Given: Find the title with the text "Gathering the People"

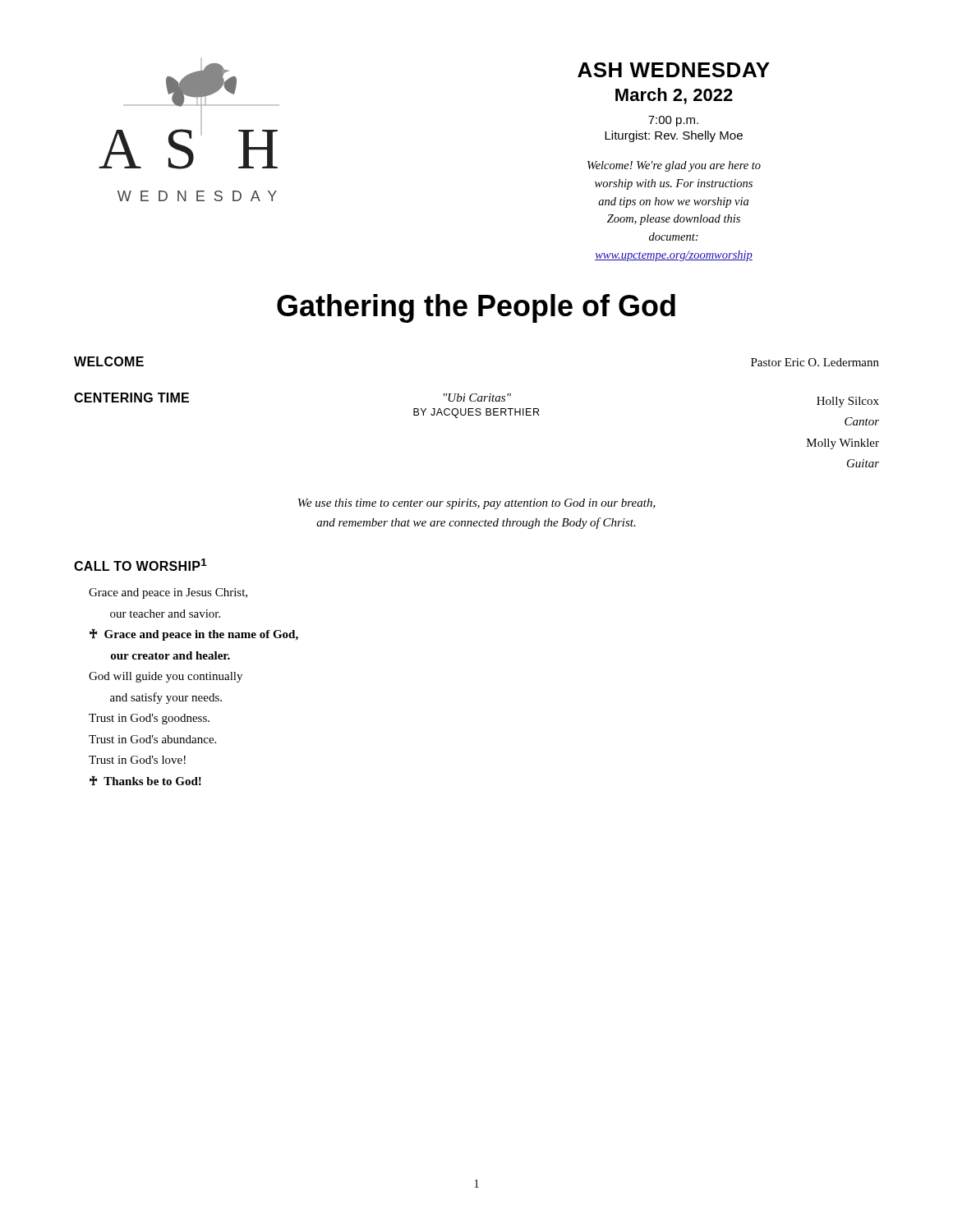Looking at the screenshot, I should 476,306.
